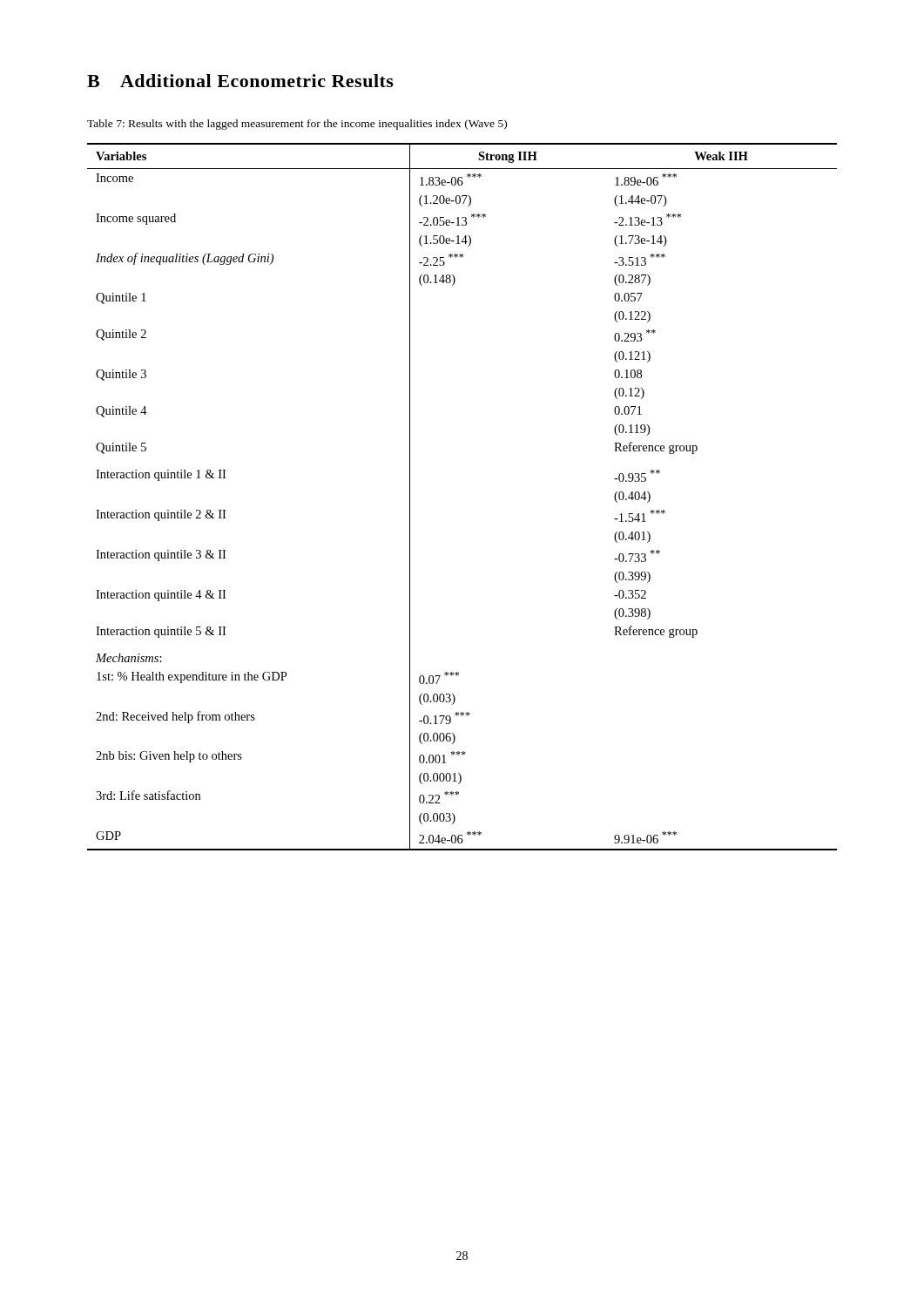Screen dimensions: 1307x924
Task: Locate the caption
Action: click(297, 123)
